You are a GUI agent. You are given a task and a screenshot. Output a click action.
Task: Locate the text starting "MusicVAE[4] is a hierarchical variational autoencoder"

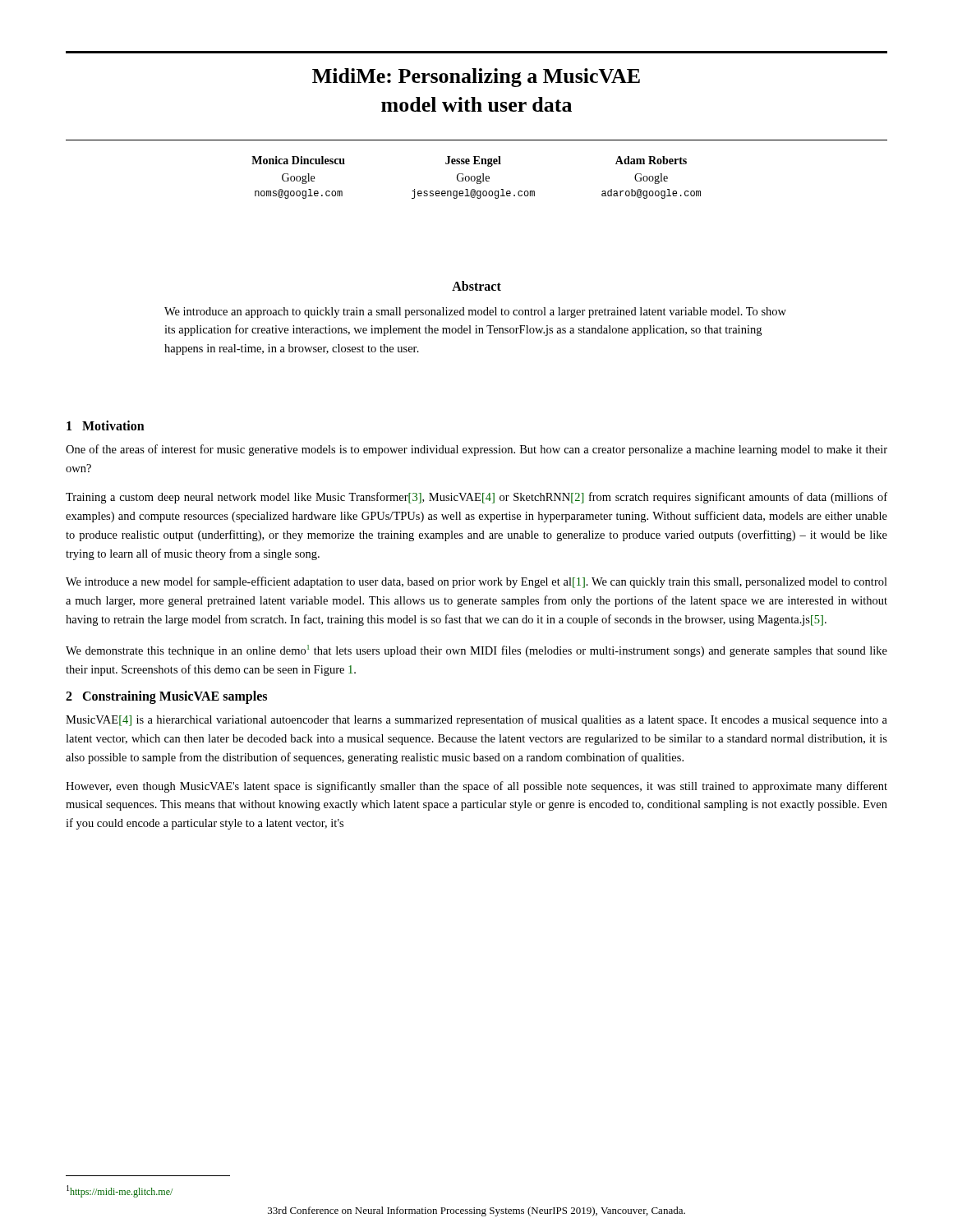tap(476, 738)
